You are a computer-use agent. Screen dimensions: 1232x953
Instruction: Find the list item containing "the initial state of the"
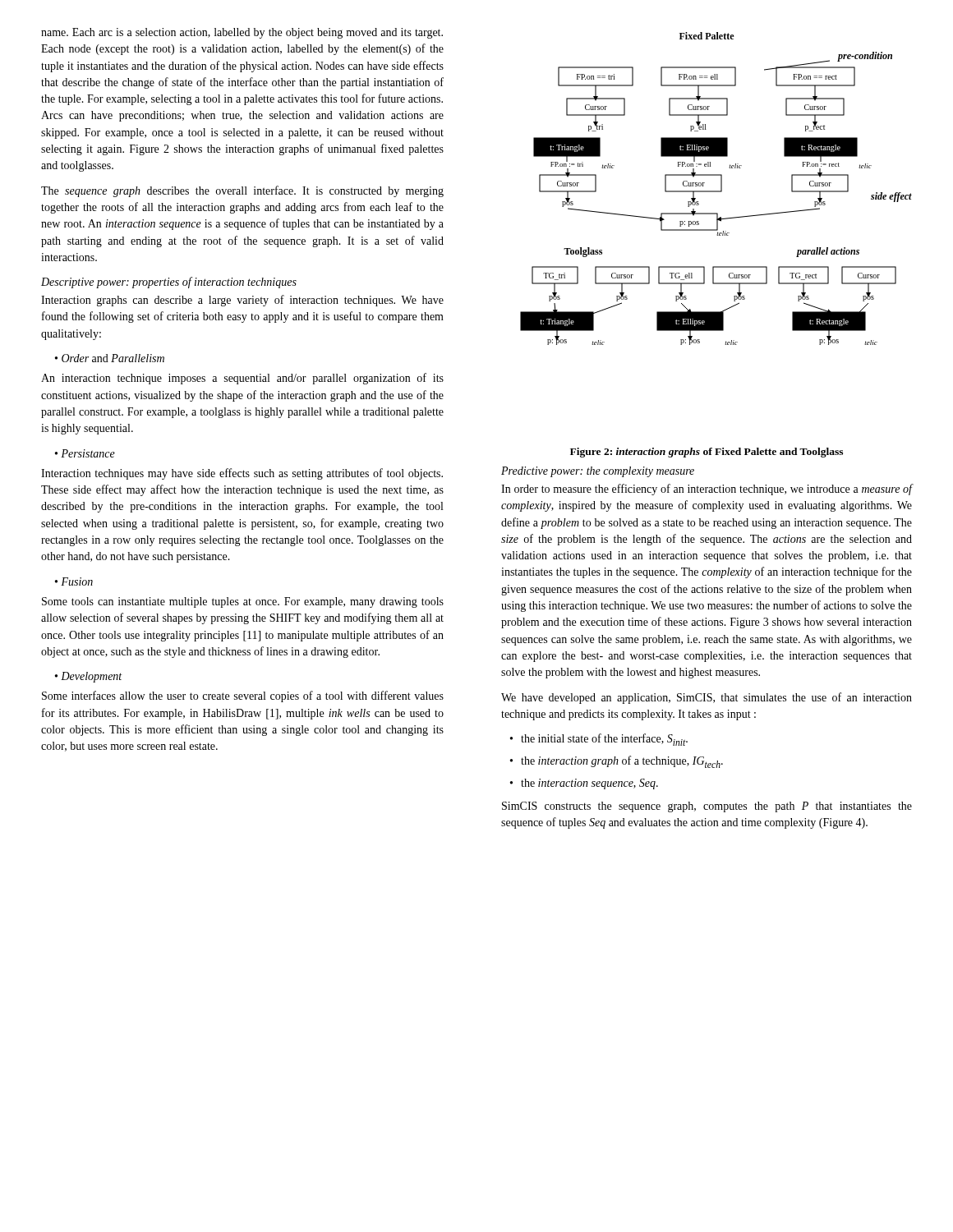605,740
